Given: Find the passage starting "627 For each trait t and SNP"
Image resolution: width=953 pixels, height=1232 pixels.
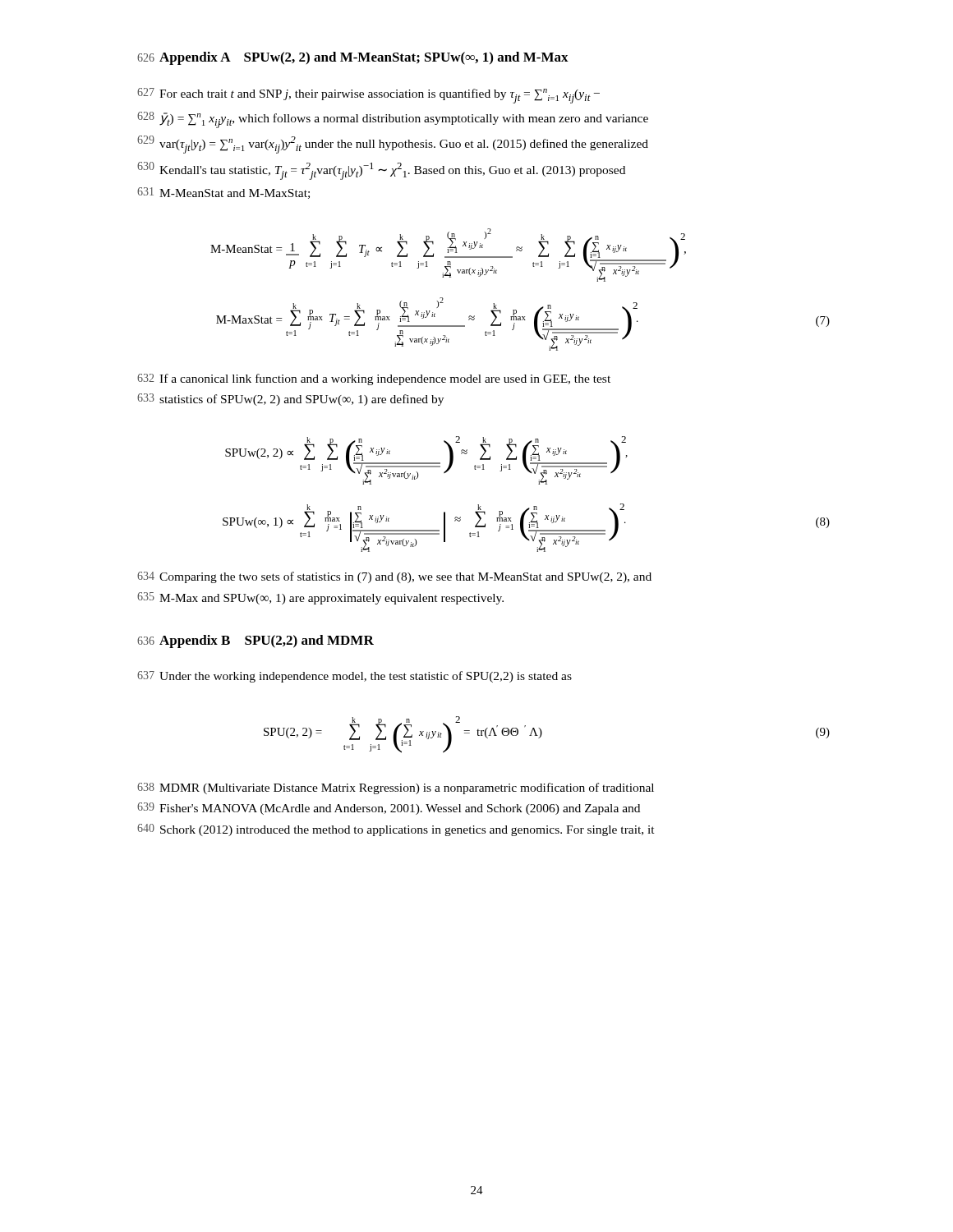Looking at the screenshot, I should (476, 143).
